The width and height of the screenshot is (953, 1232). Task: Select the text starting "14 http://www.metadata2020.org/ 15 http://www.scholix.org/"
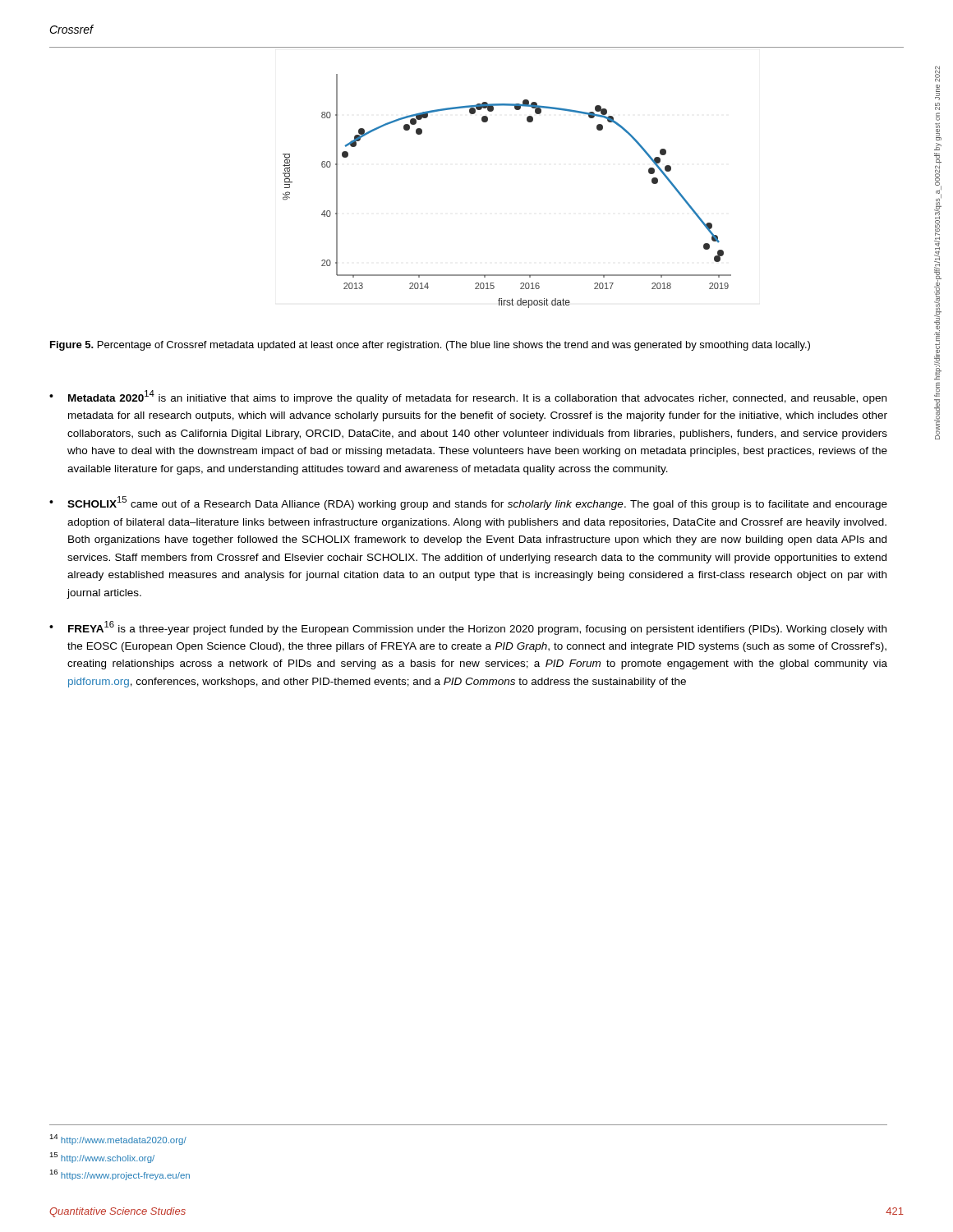coord(120,1156)
